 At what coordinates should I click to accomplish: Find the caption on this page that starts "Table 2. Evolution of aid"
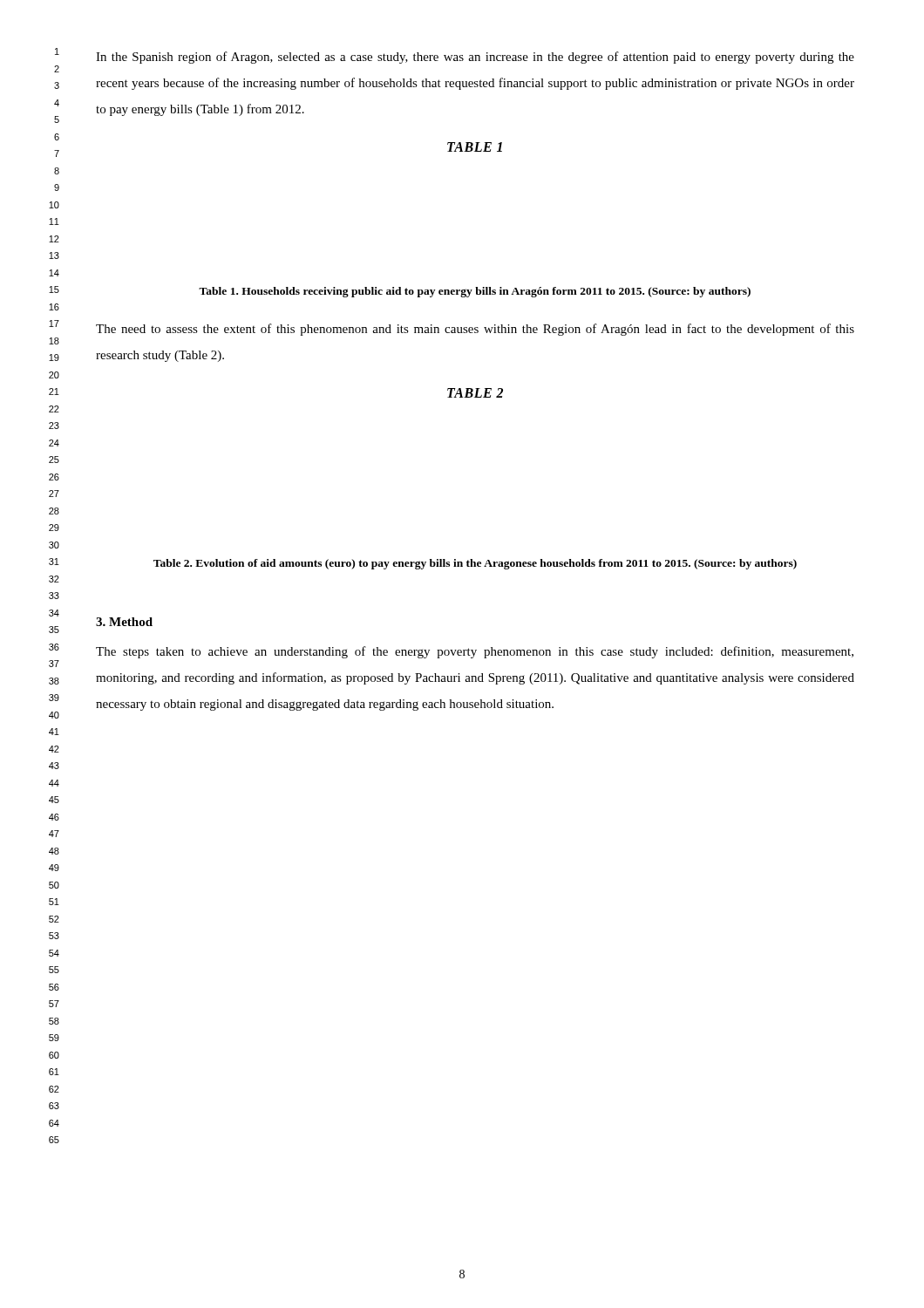(475, 563)
